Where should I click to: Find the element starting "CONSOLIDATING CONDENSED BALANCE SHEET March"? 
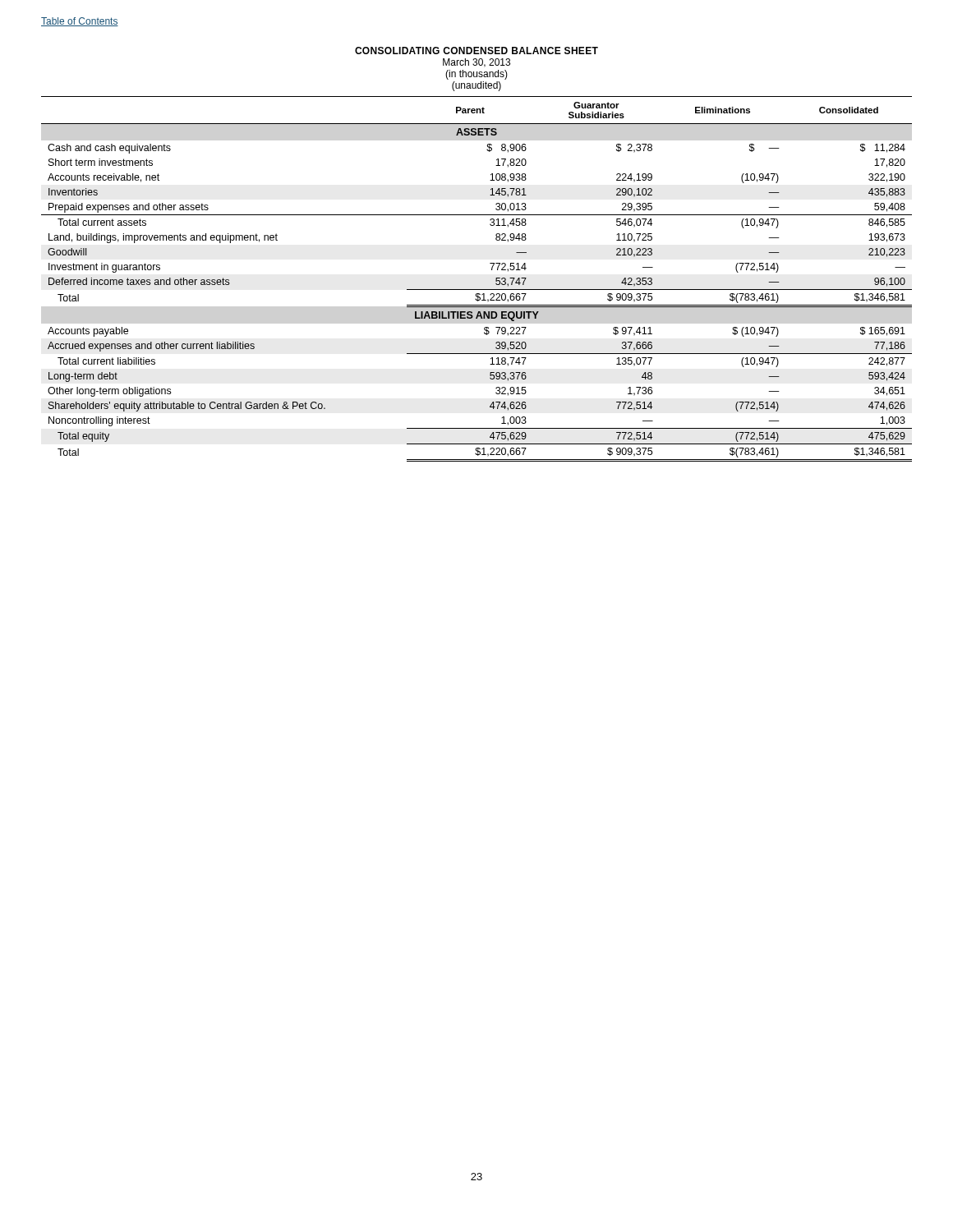point(476,68)
